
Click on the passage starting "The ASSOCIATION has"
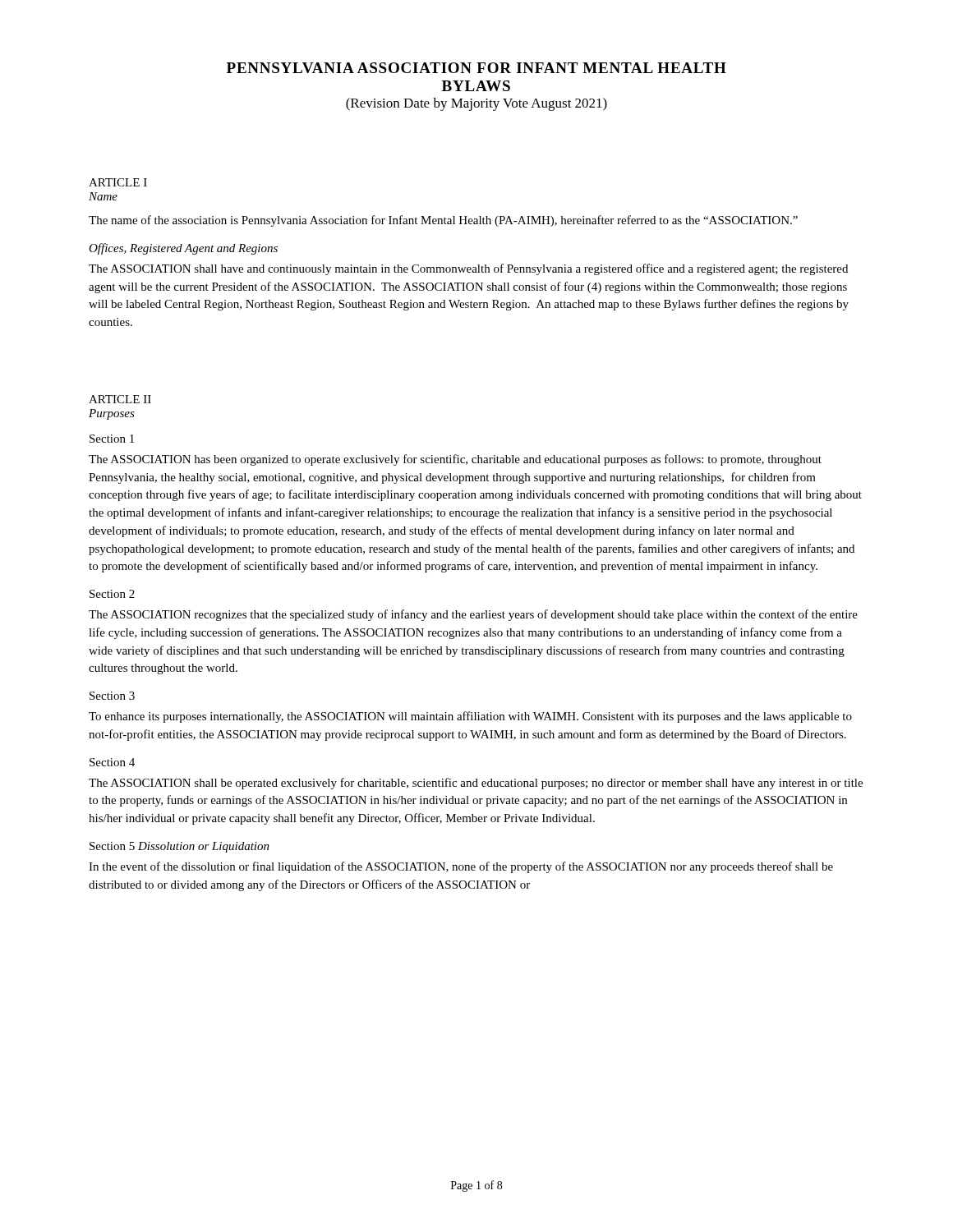475,513
